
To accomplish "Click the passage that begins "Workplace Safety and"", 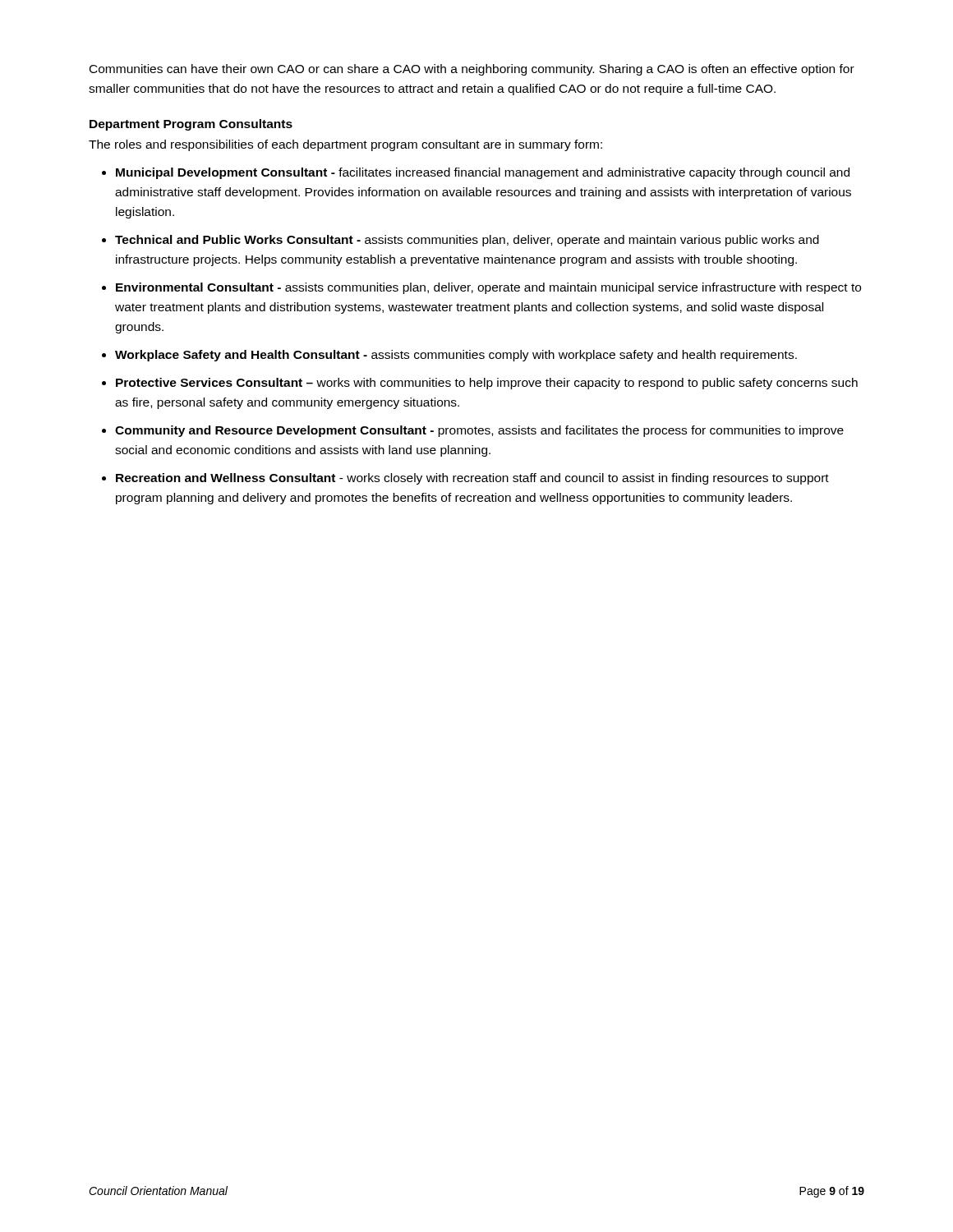I will [x=456, y=355].
